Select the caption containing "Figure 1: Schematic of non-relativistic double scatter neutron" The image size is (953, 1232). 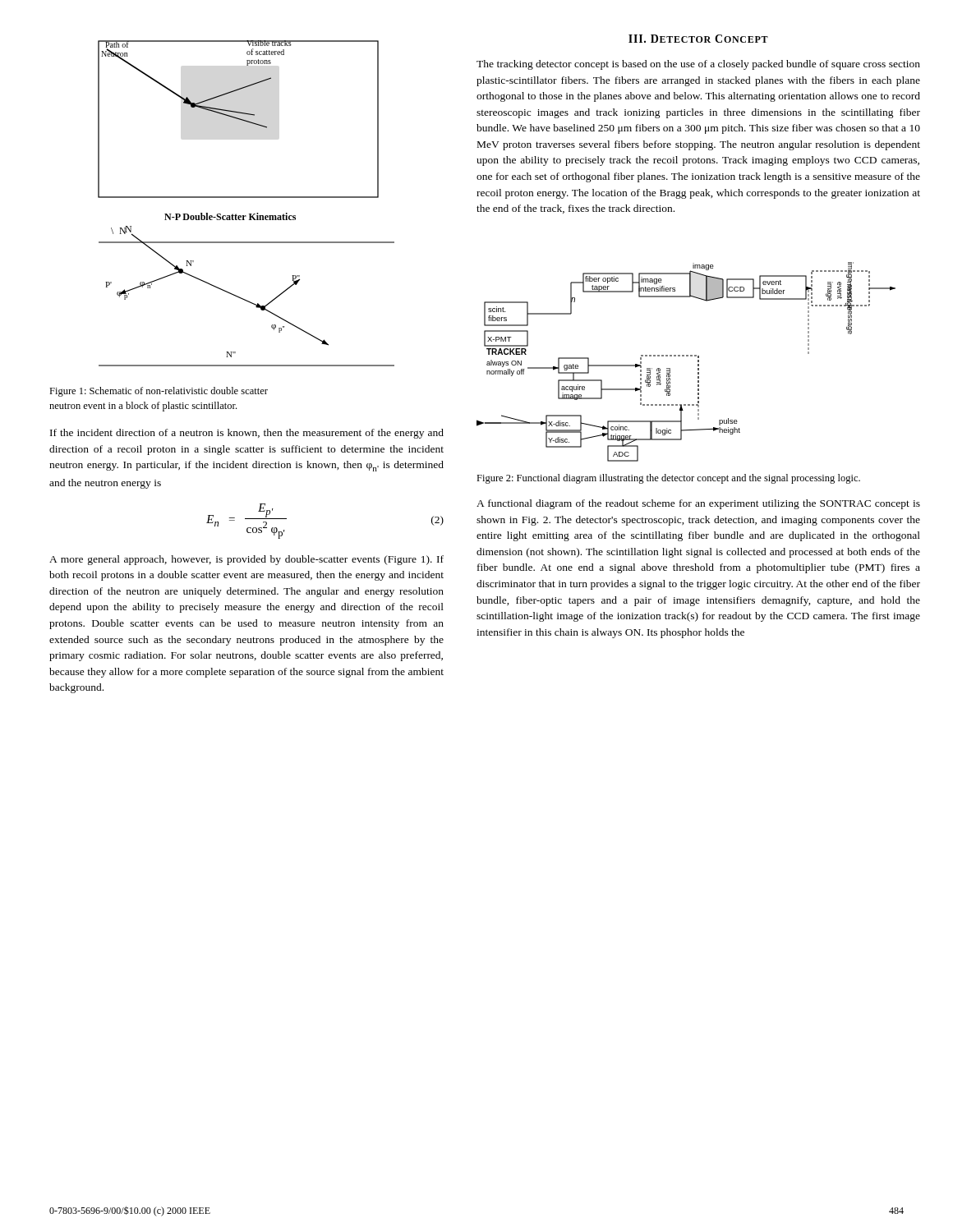[x=159, y=398]
